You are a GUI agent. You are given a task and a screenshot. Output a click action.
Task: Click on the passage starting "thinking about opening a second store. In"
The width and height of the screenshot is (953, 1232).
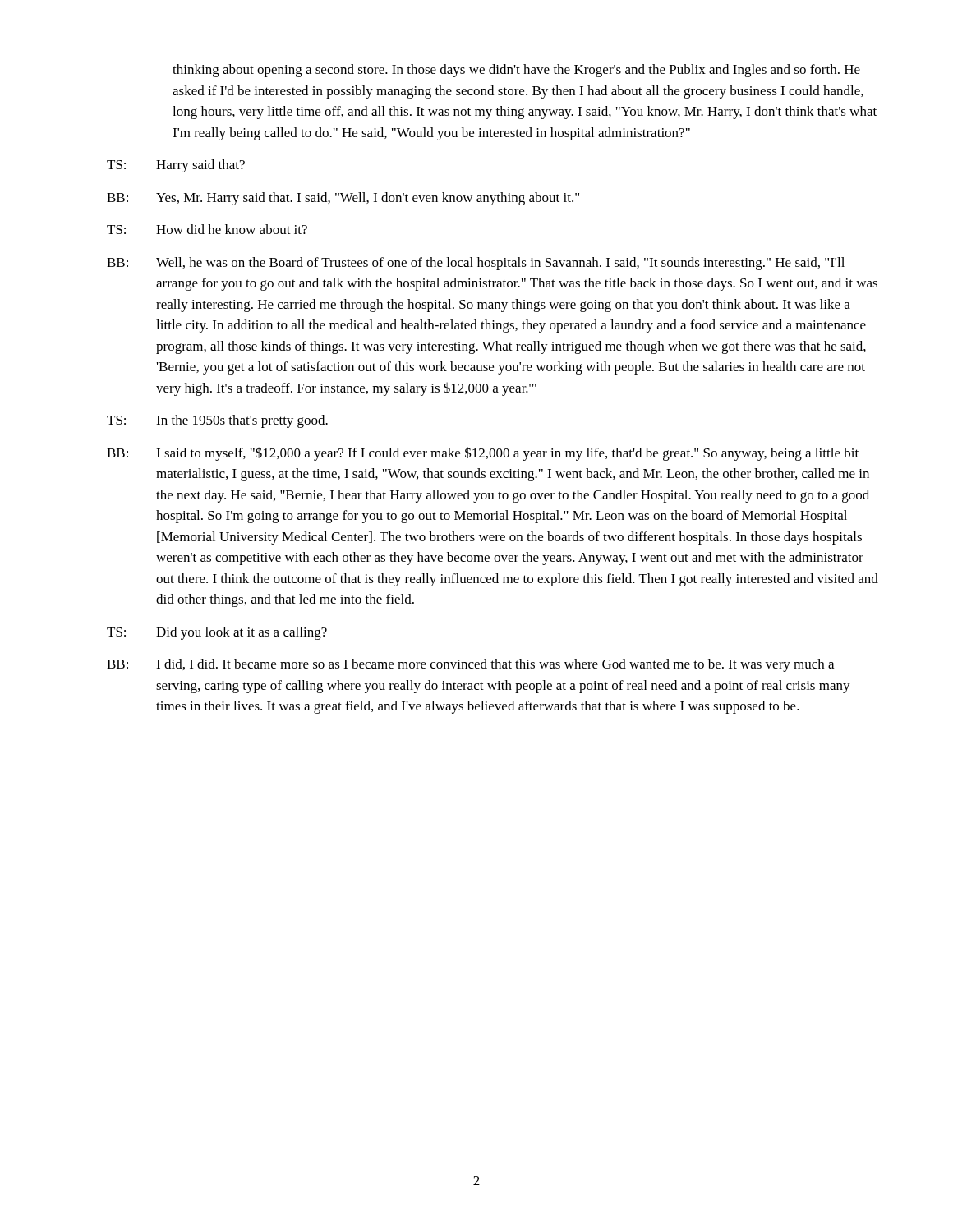coord(525,101)
